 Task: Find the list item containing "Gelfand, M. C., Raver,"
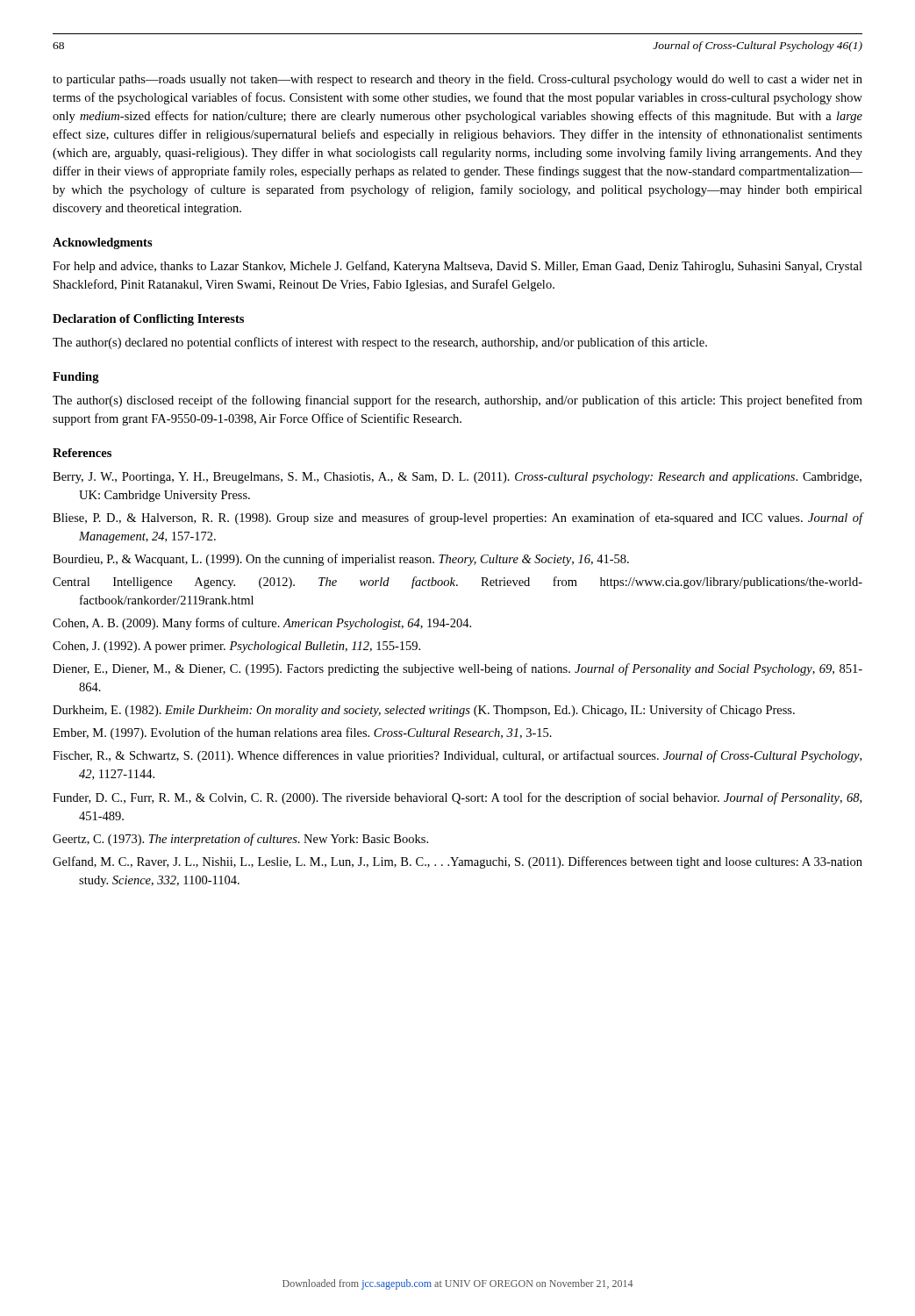point(458,870)
